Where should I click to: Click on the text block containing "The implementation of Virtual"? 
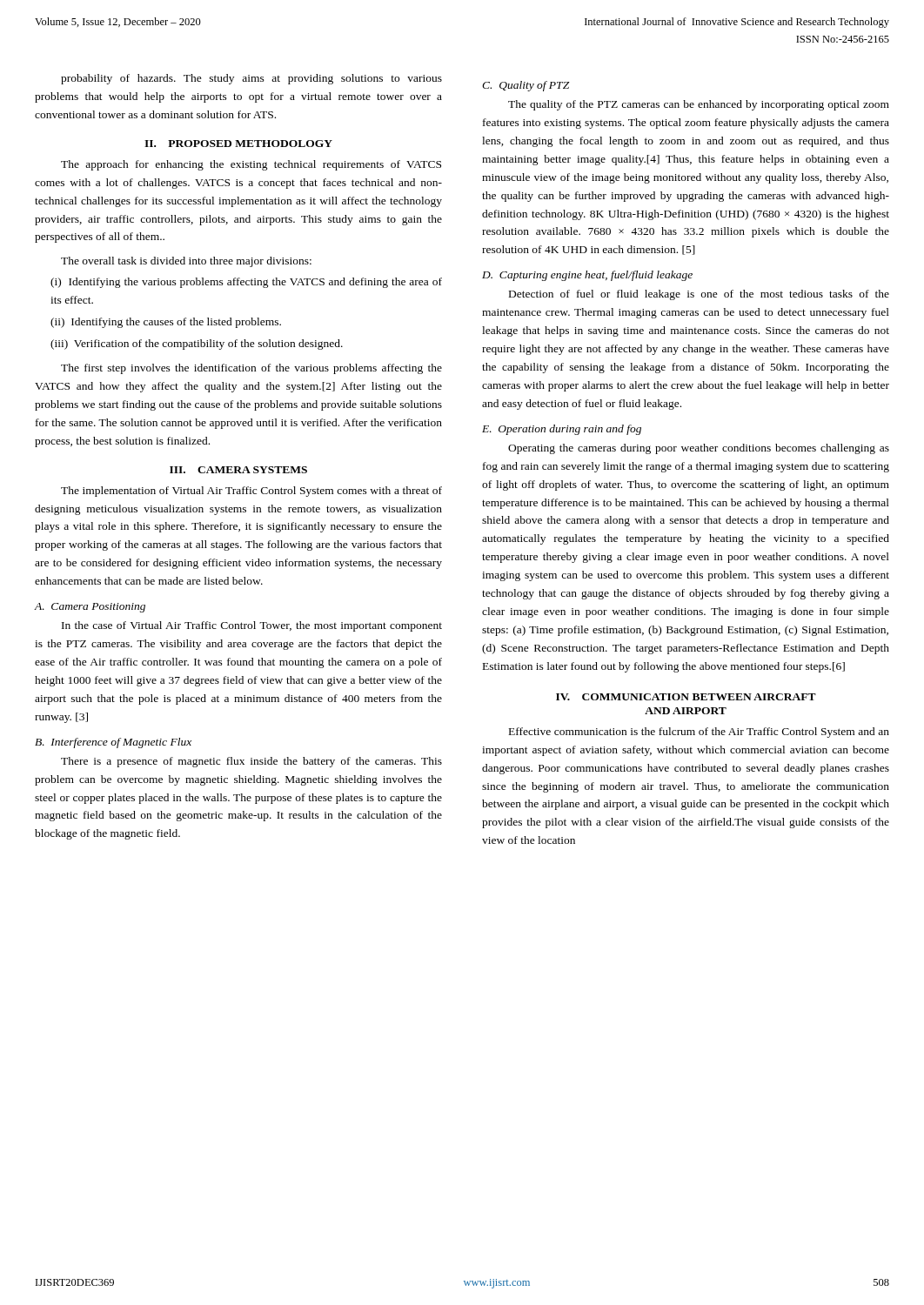[x=238, y=536]
